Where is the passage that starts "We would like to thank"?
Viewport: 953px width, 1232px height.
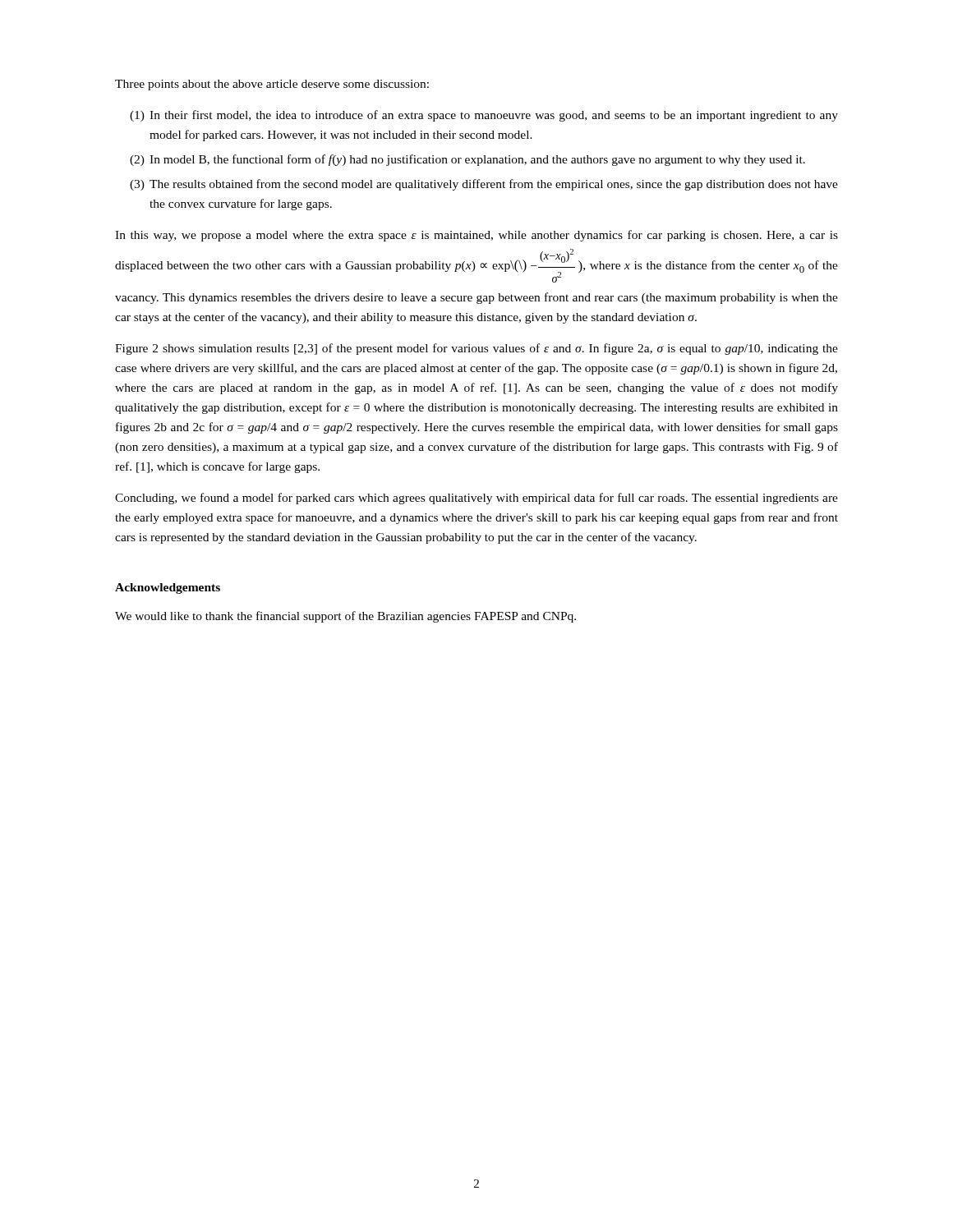point(476,616)
